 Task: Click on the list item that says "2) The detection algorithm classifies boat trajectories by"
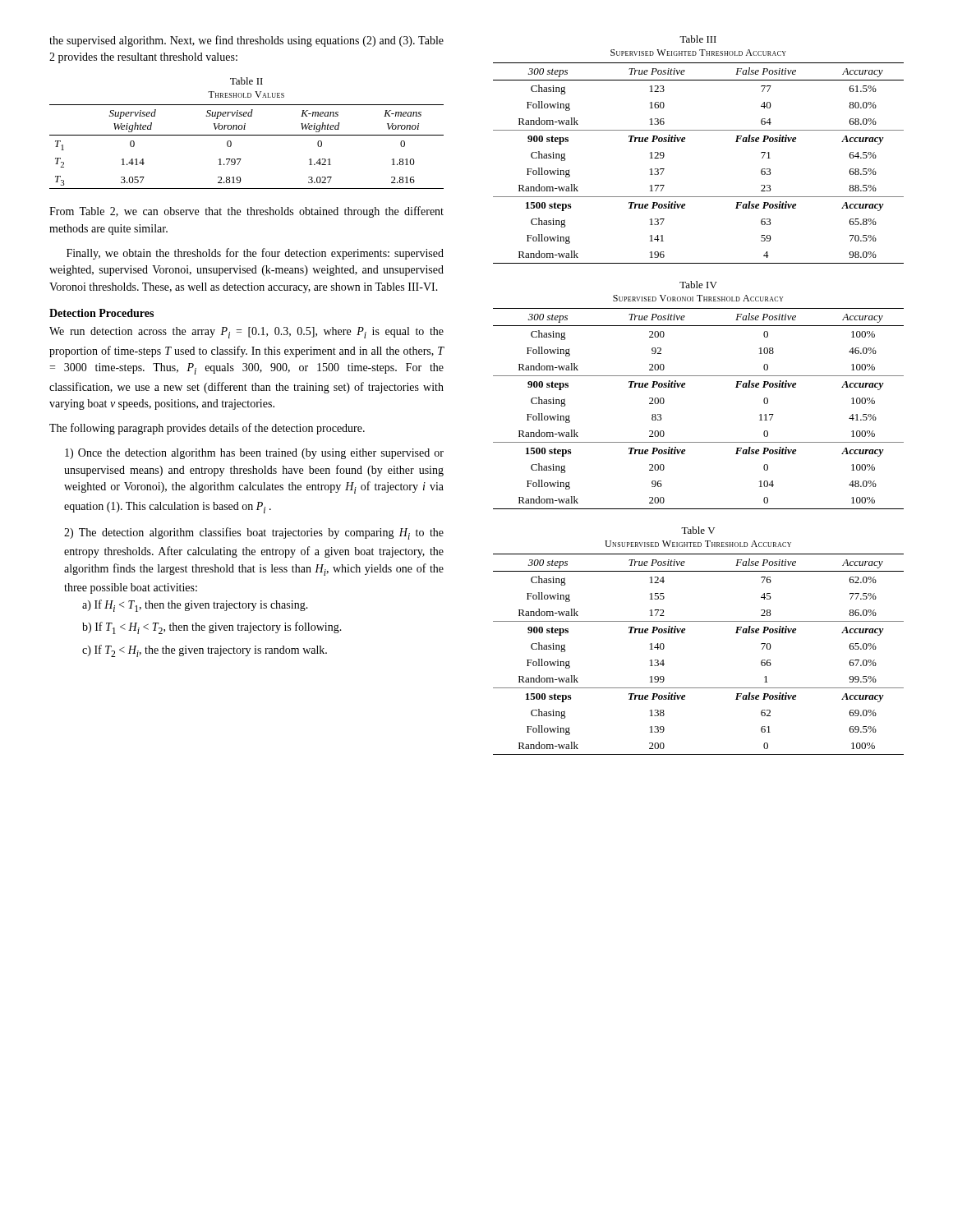point(254,594)
